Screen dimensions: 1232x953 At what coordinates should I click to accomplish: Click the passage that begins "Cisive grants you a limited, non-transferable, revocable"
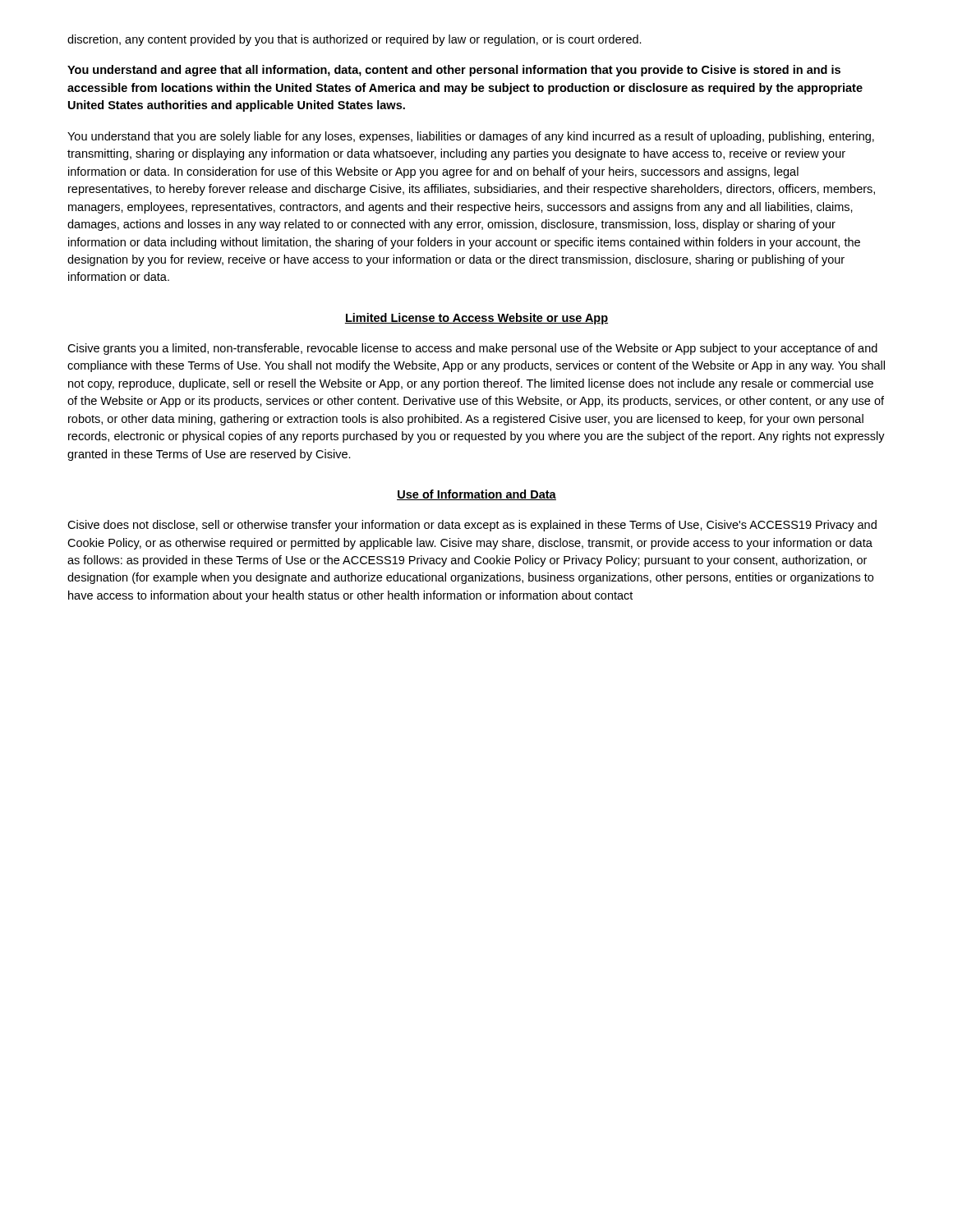click(x=476, y=401)
